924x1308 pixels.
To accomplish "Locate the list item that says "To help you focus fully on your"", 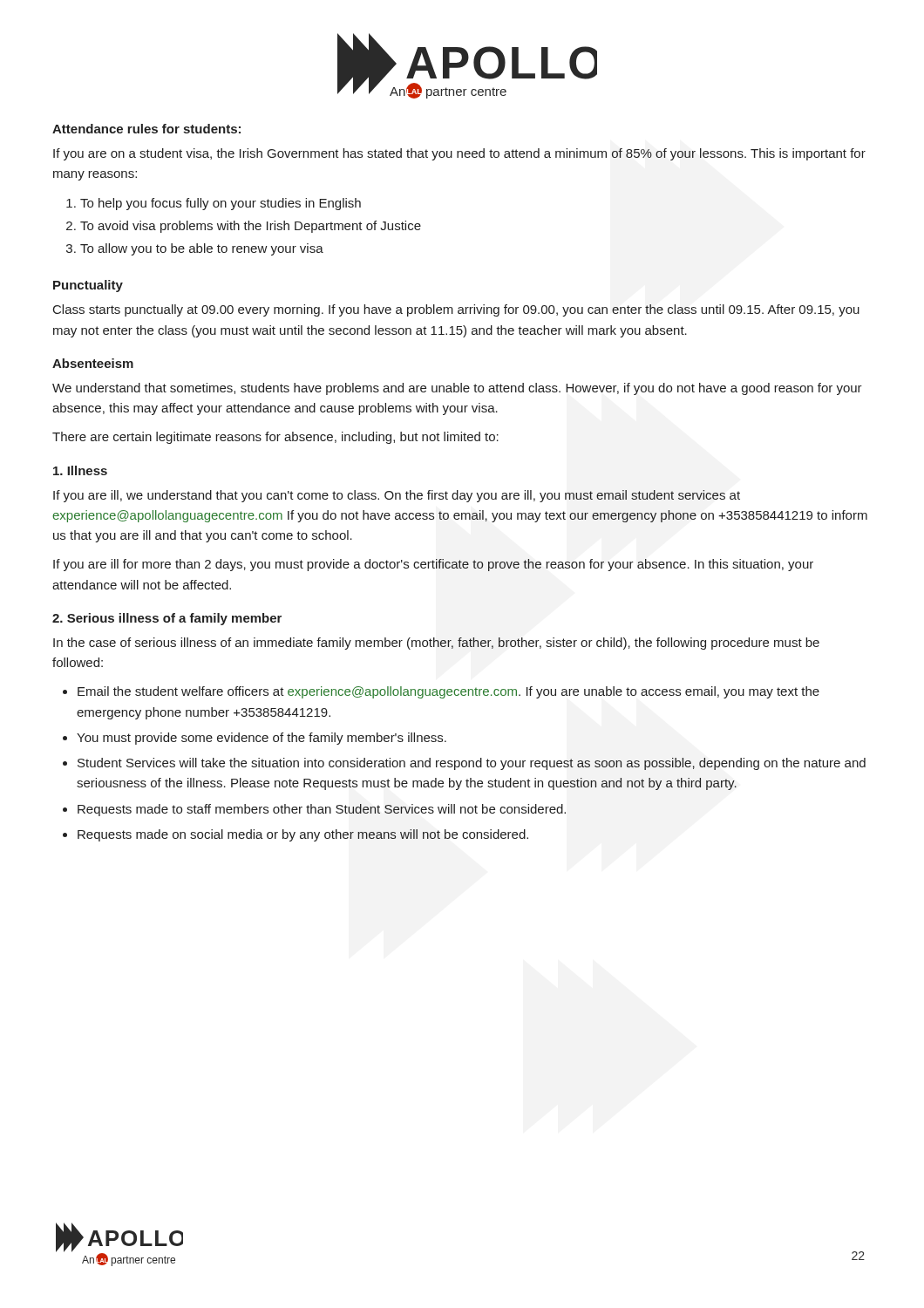I will [221, 204].
